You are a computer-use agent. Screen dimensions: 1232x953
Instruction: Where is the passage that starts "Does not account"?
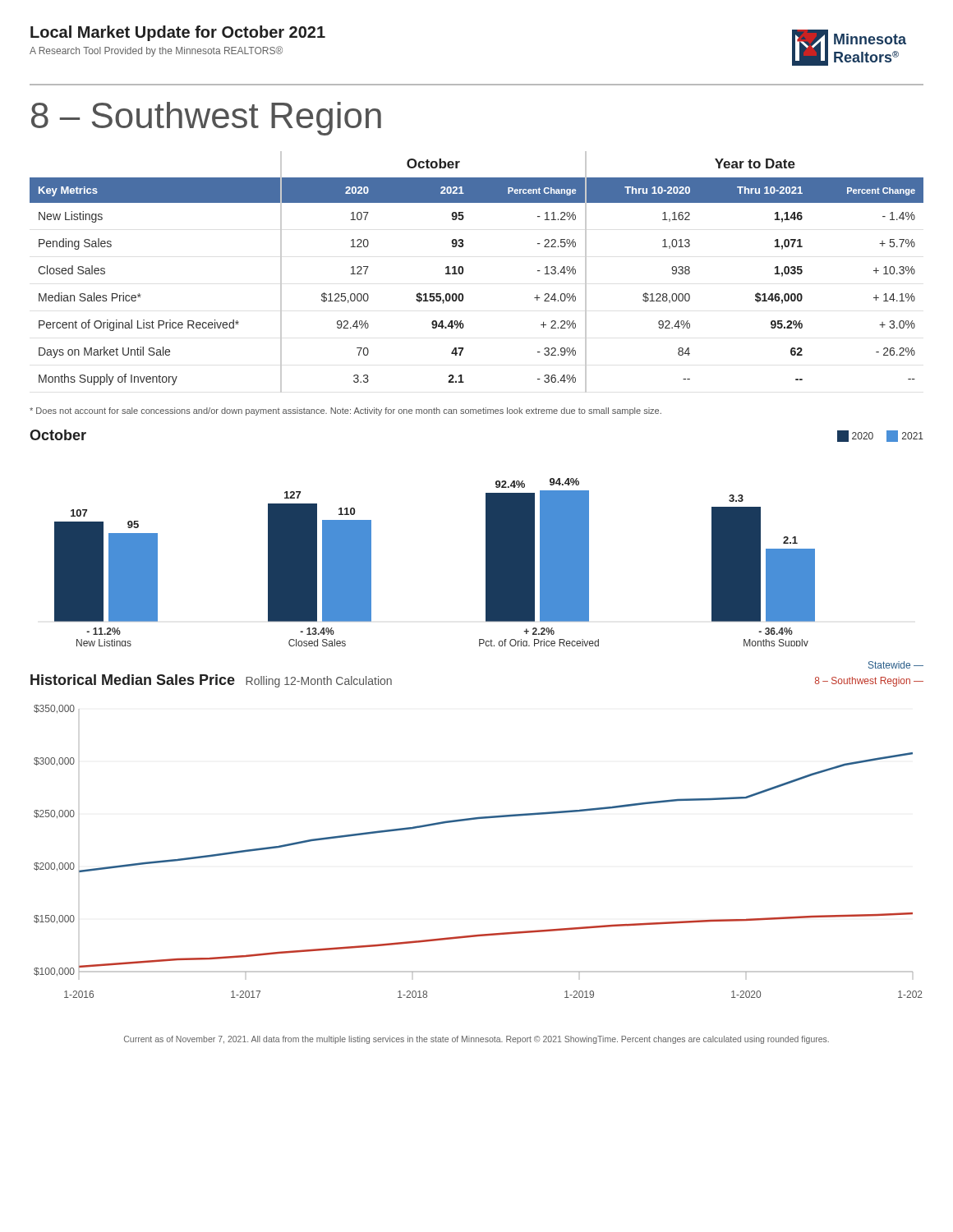pos(346,411)
